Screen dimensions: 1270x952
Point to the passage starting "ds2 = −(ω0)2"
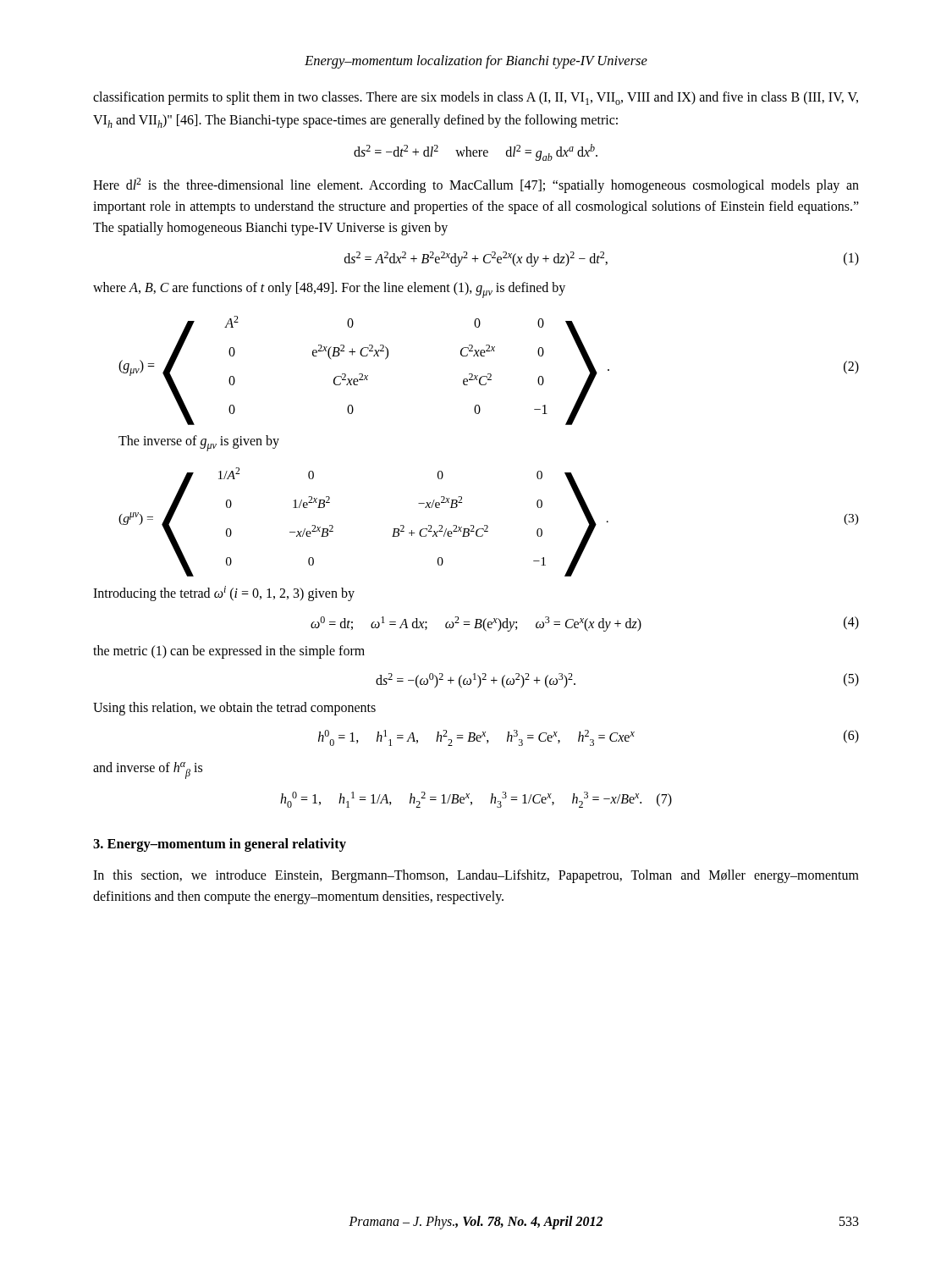[474, 679]
